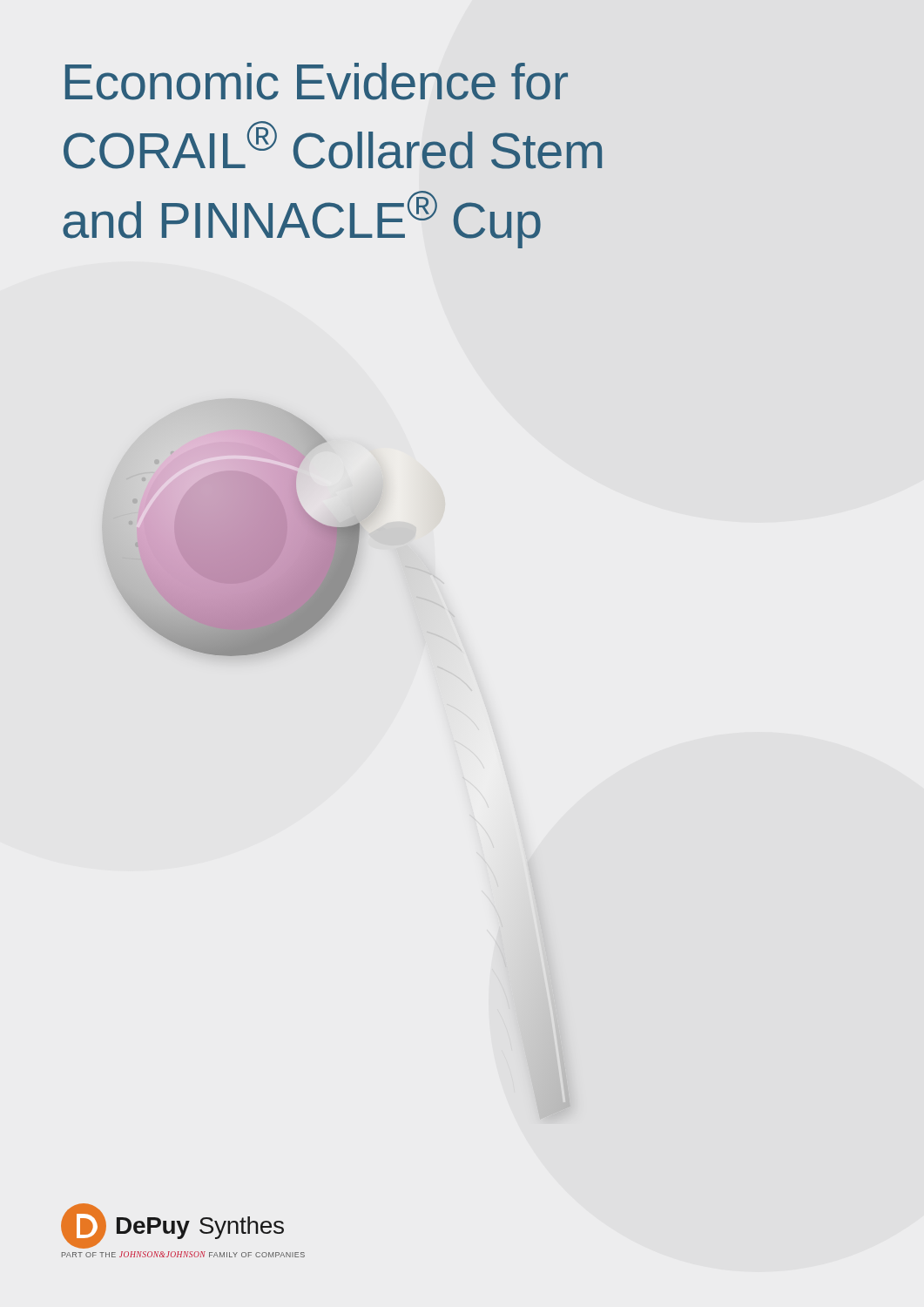This screenshot has height=1307, width=924.
Task: Click on the logo
Action: (x=183, y=1231)
